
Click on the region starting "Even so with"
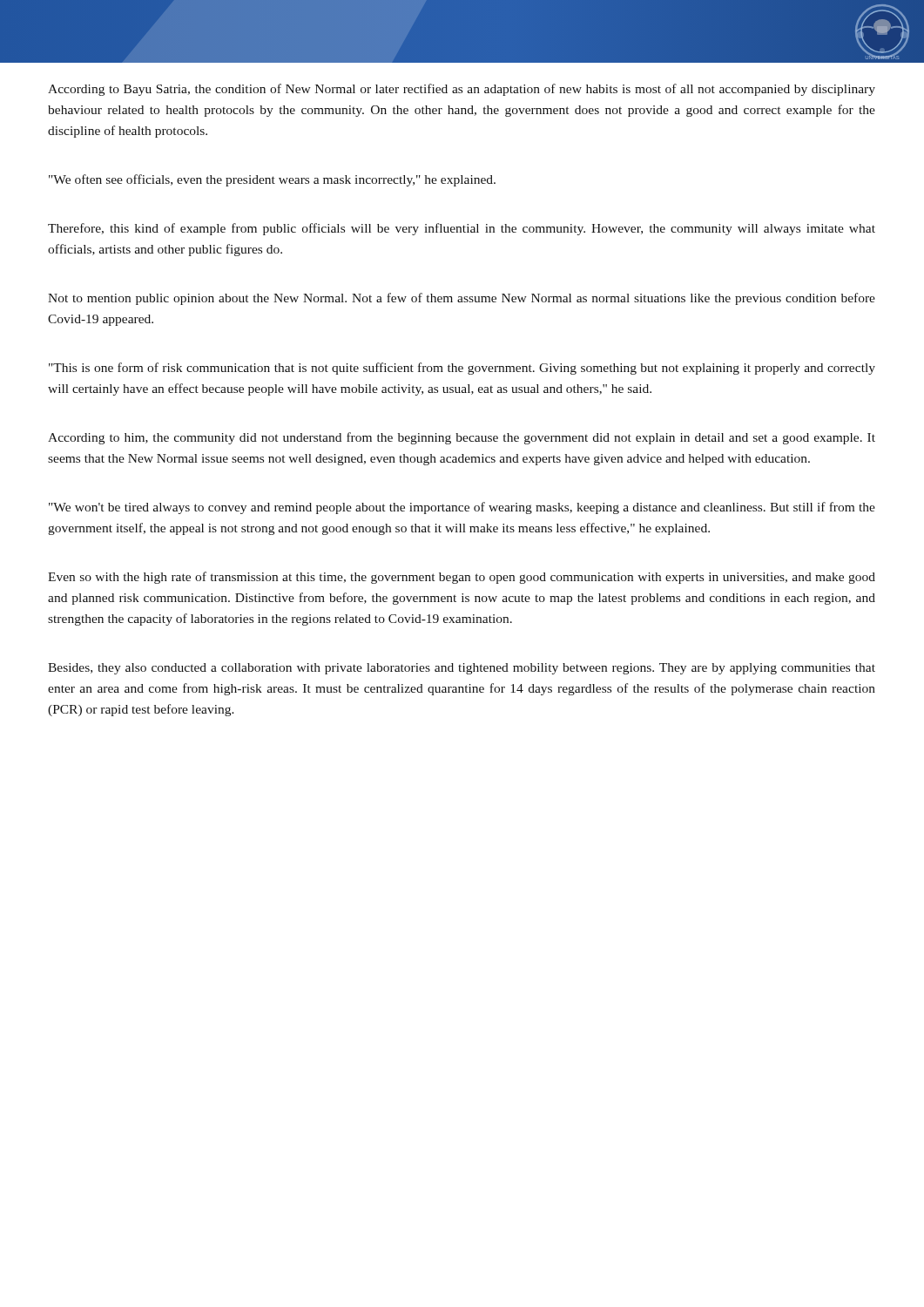(x=462, y=597)
